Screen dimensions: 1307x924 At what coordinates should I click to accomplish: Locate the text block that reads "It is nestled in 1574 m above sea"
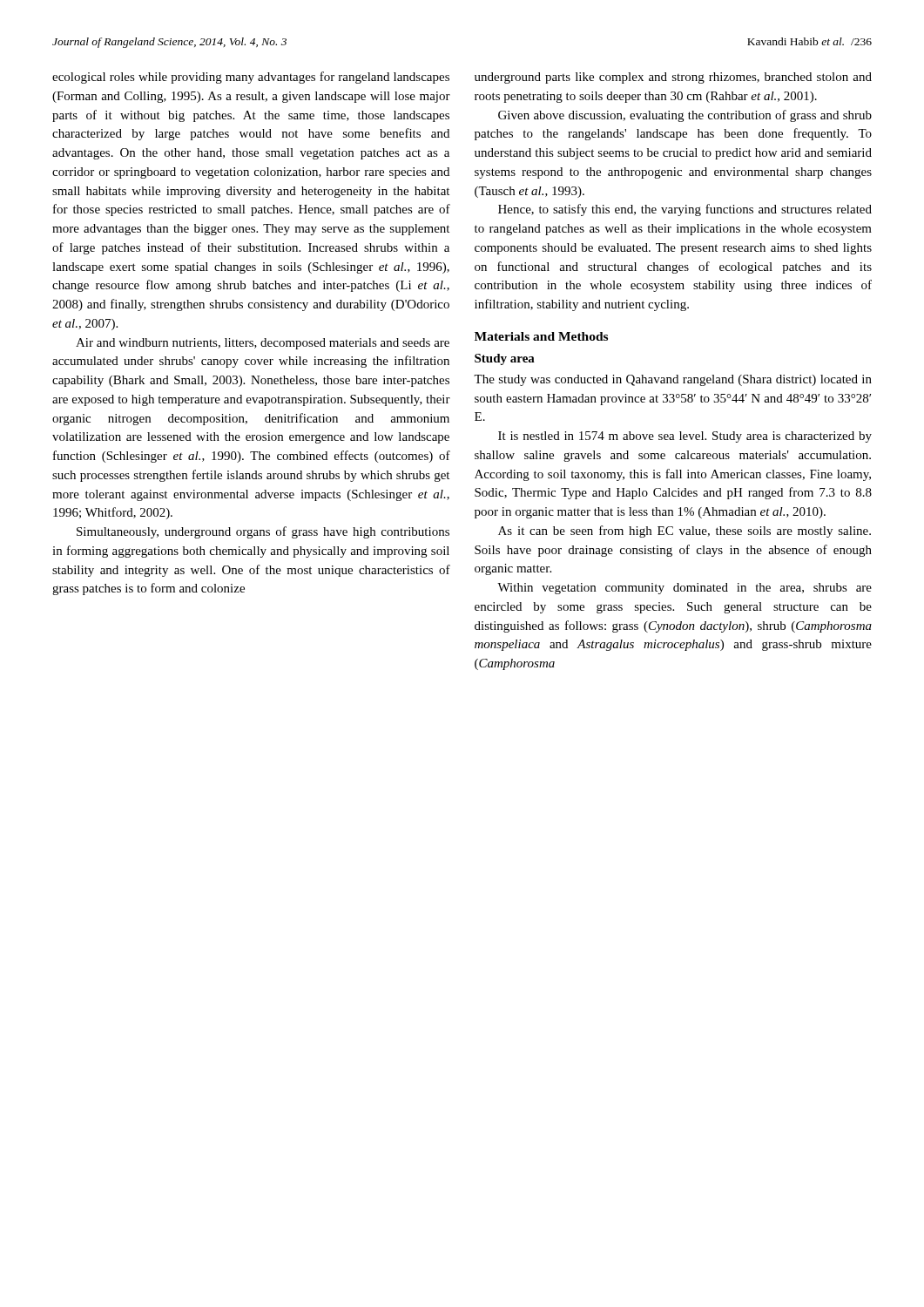673,475
